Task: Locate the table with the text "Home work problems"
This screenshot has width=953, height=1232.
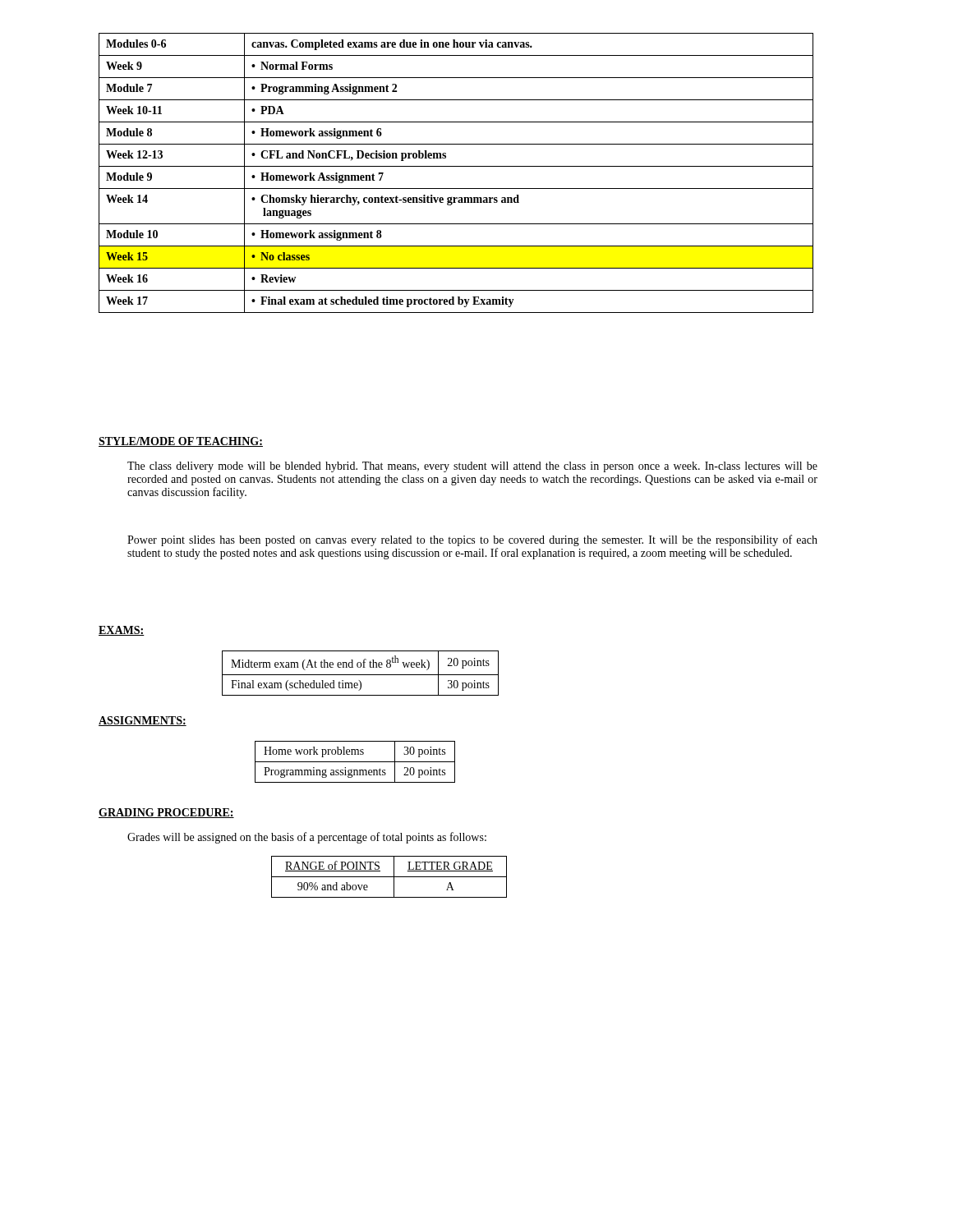Action: point(355,762)
